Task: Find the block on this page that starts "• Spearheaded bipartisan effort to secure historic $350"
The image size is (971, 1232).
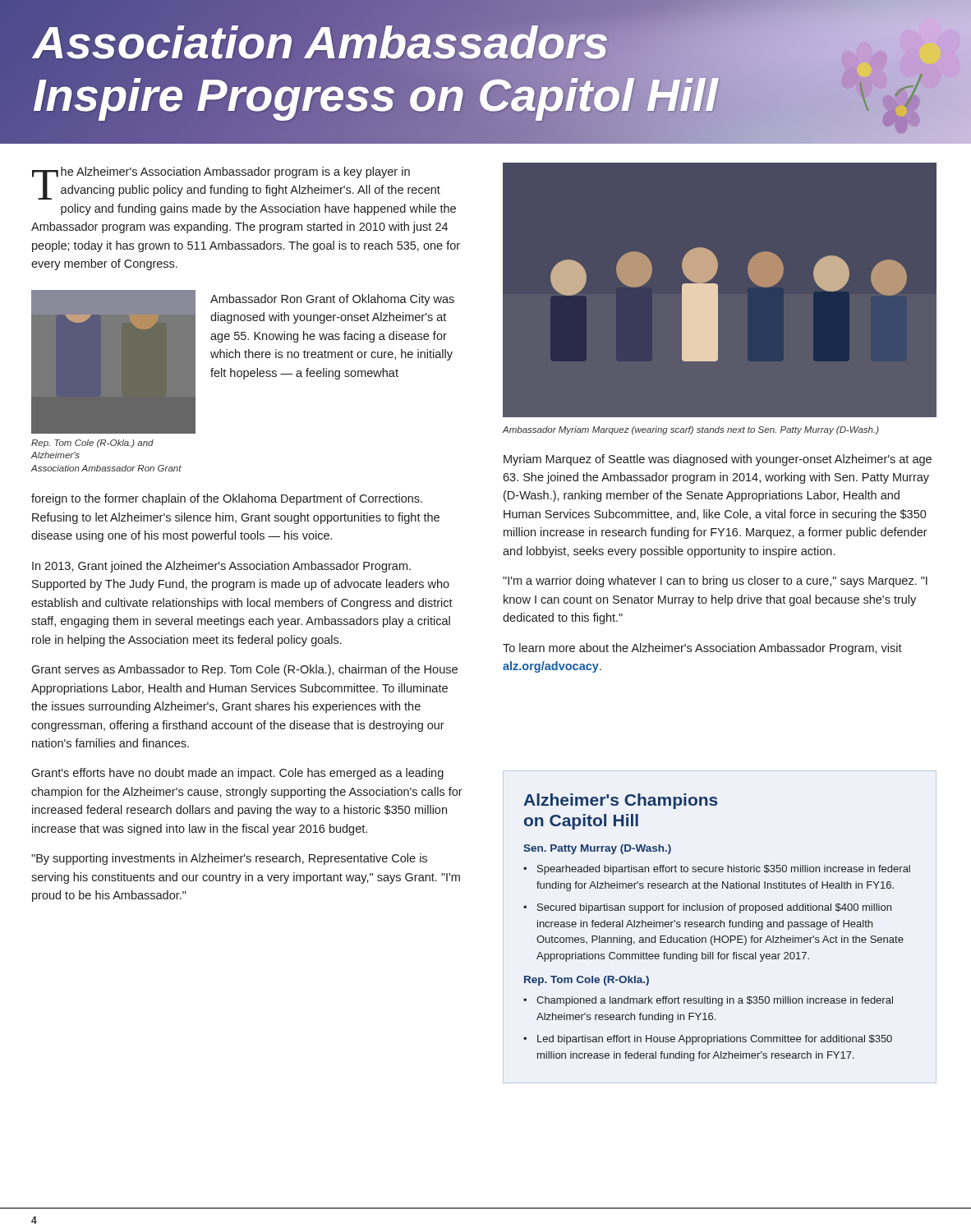Action: pyautogui.click(x=717, y=876)
